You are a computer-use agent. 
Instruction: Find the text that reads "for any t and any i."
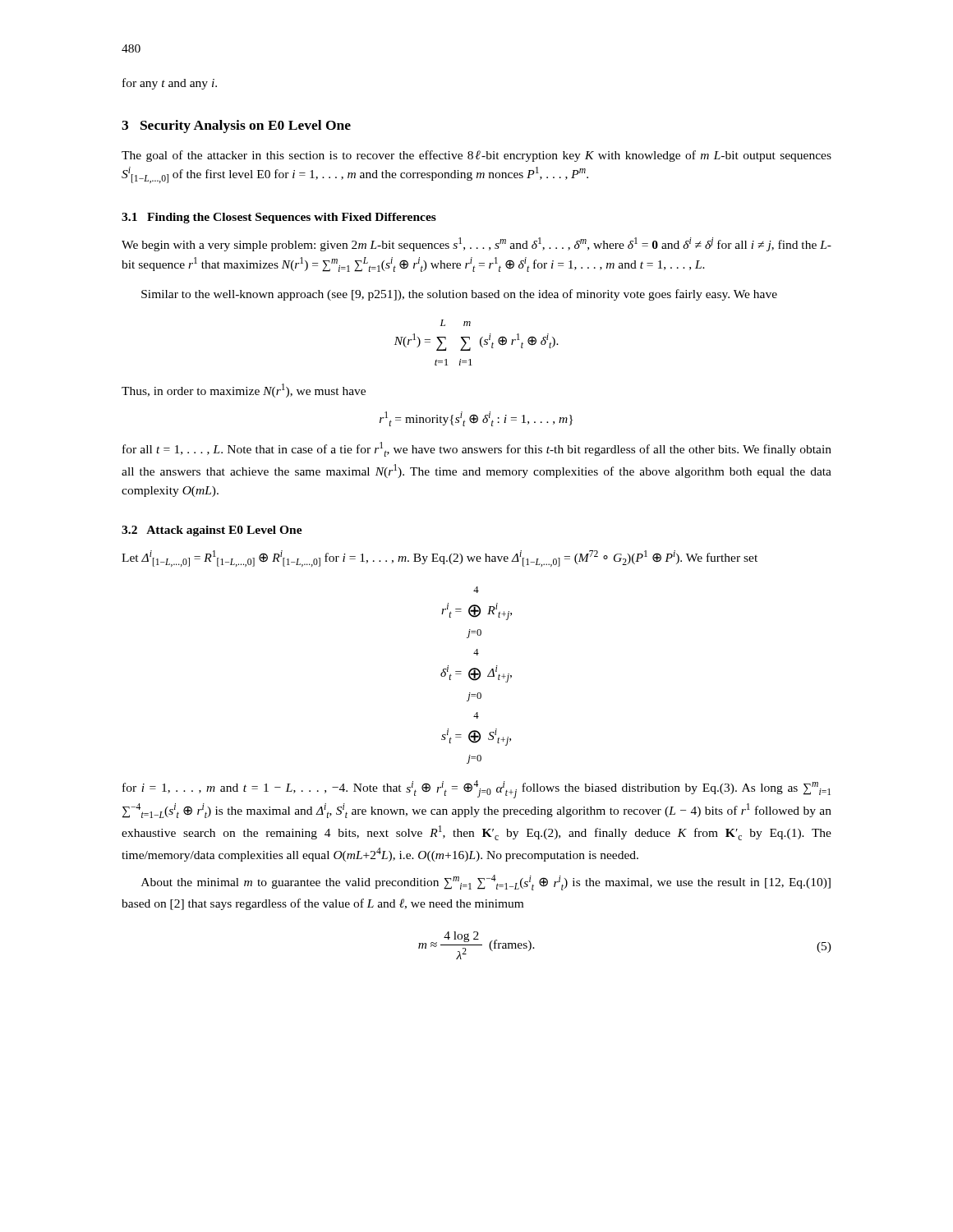click(x=170, y=83)
